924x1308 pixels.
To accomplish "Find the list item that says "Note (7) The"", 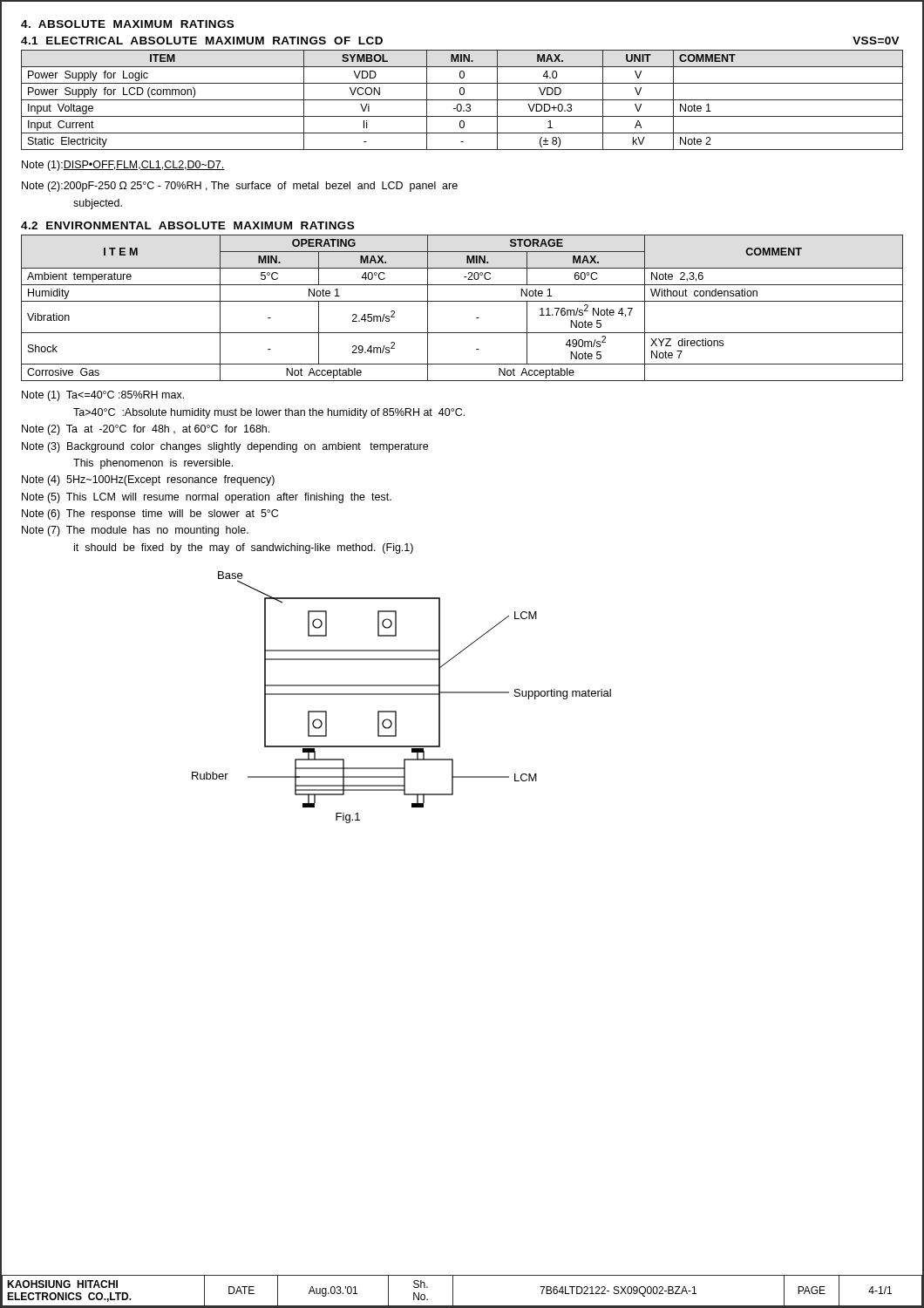I will point(135,531).
